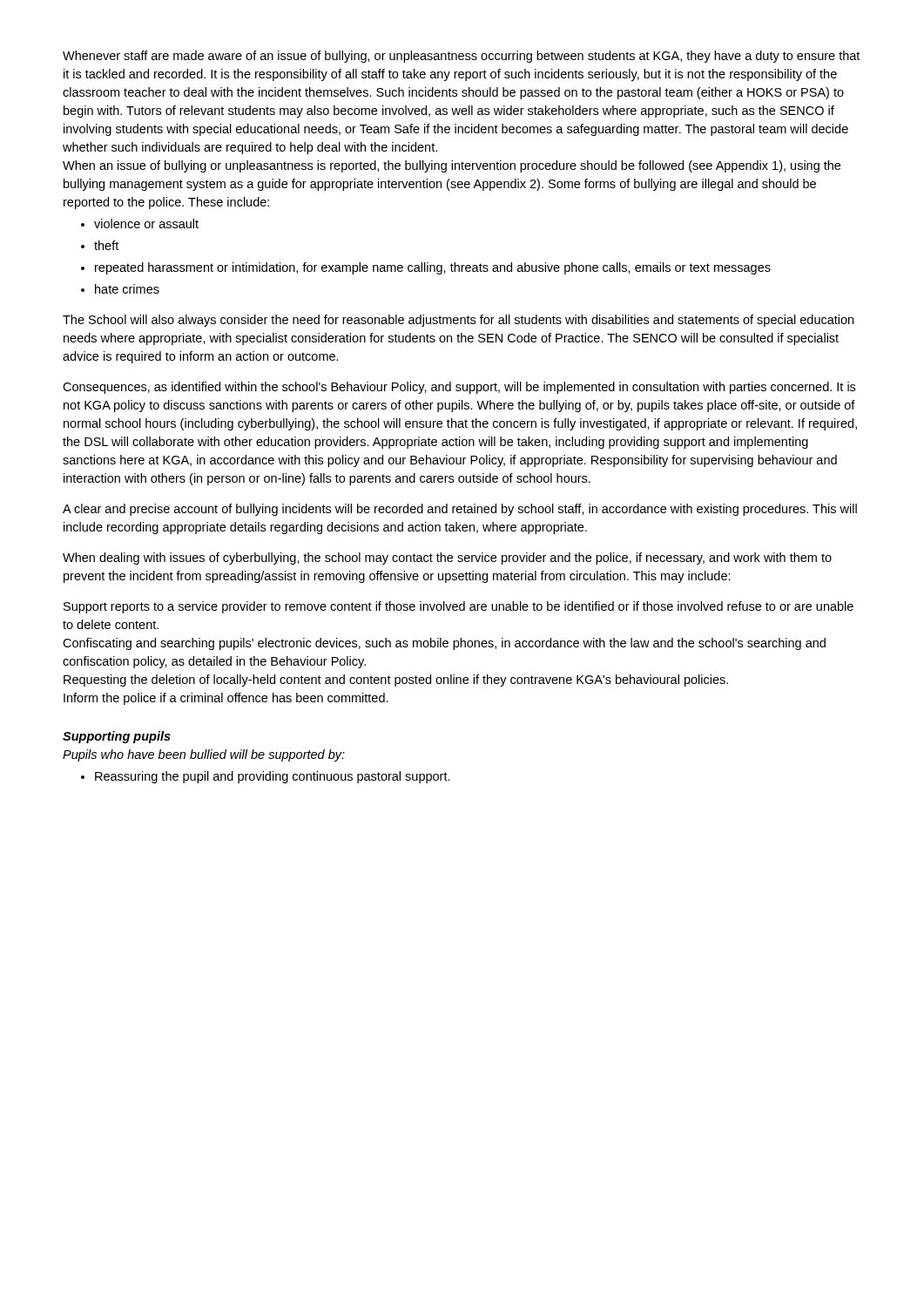Find the text block with the text "Inform the police if a criminal"
This screenshot has width=924, height=1307.
point(226,699)
